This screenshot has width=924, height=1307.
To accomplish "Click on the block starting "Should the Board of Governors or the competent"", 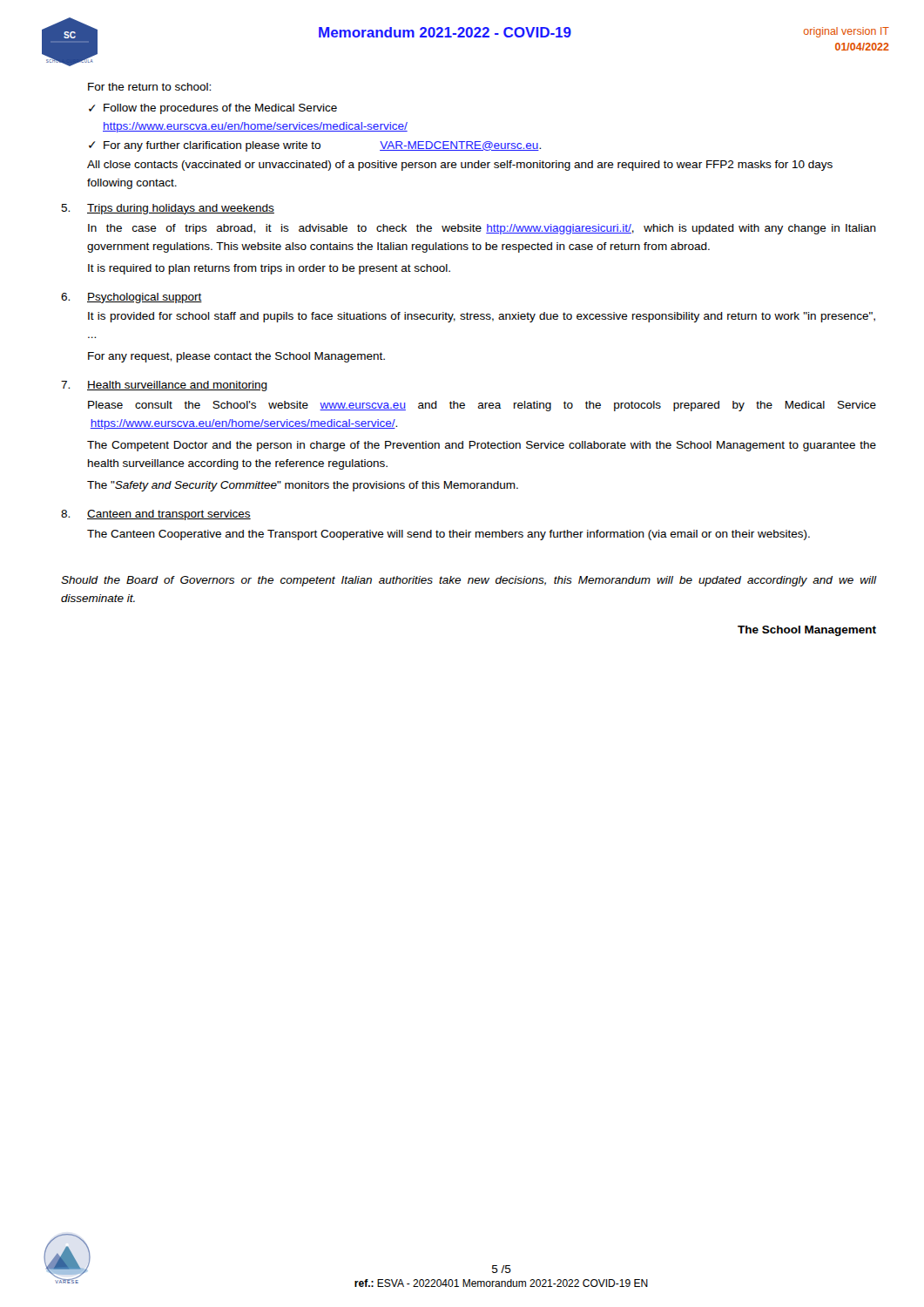I will 469,589.
